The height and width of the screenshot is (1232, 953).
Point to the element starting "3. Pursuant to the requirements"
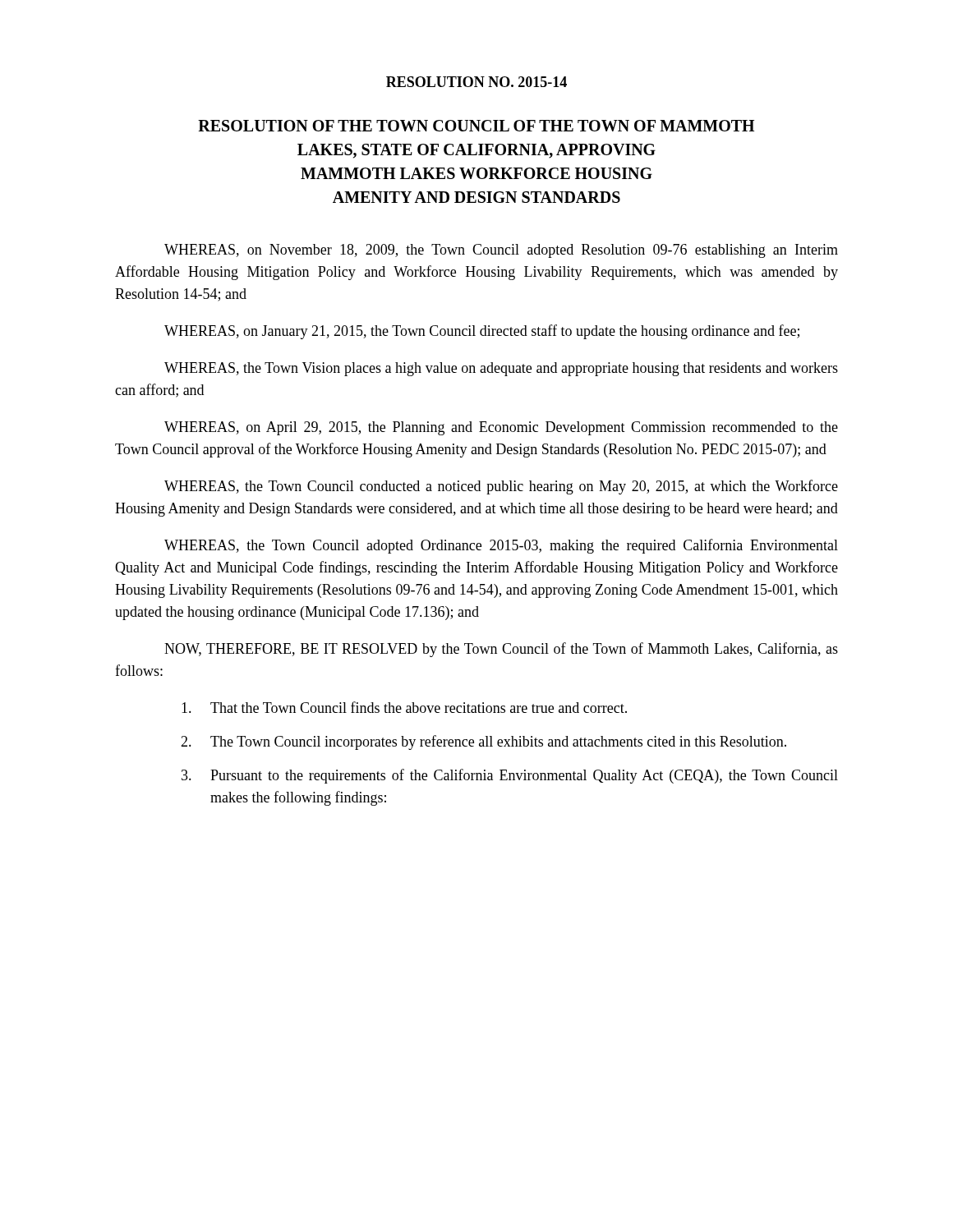(x=509, y=787)
